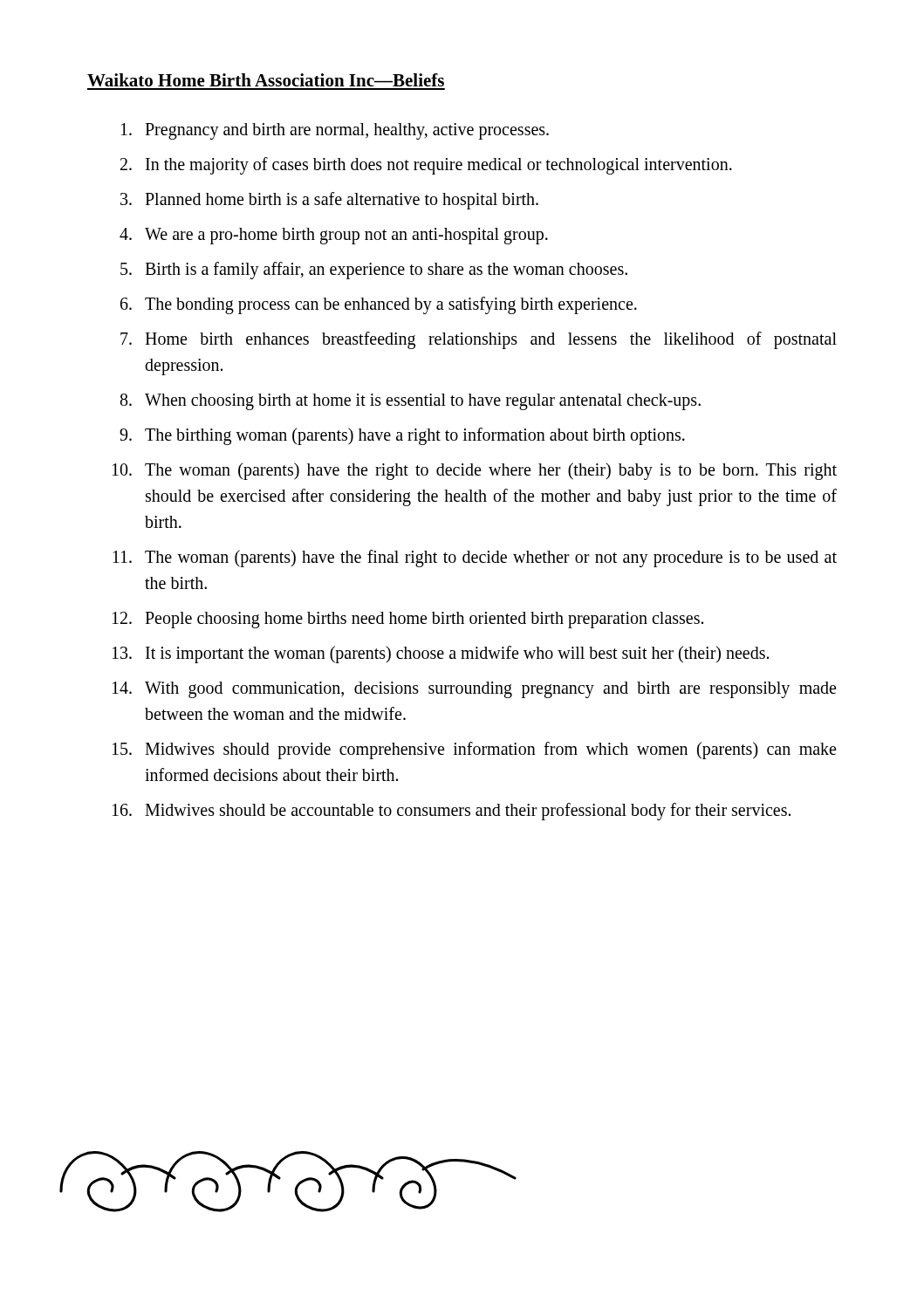This screenshot has width=924, height=1309.
Task: Find the list item that reads "16. Midwives should be accountable to consumers and"
Action: (x=462, y=810)
